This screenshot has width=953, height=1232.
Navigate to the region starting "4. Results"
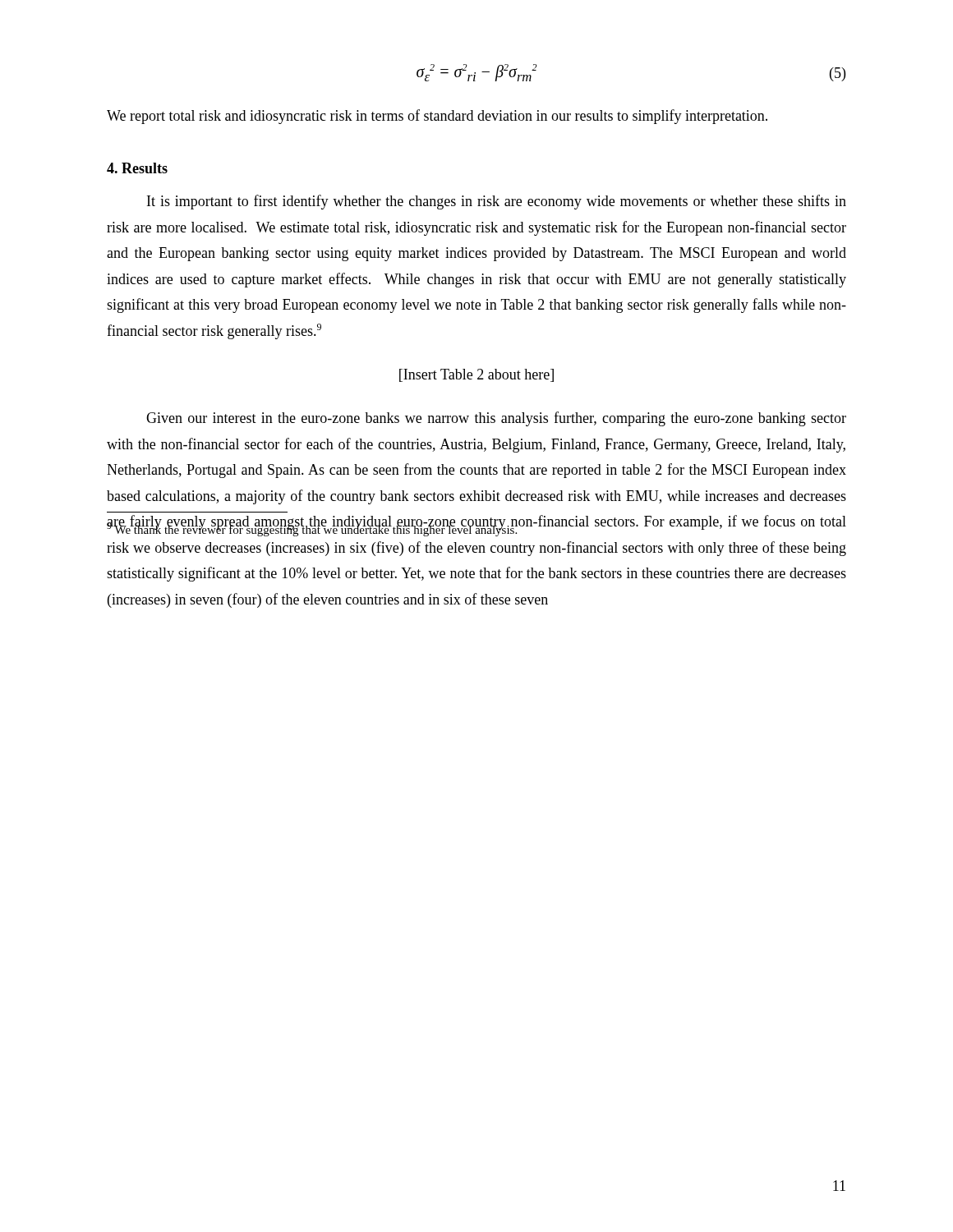coord(137,168)
